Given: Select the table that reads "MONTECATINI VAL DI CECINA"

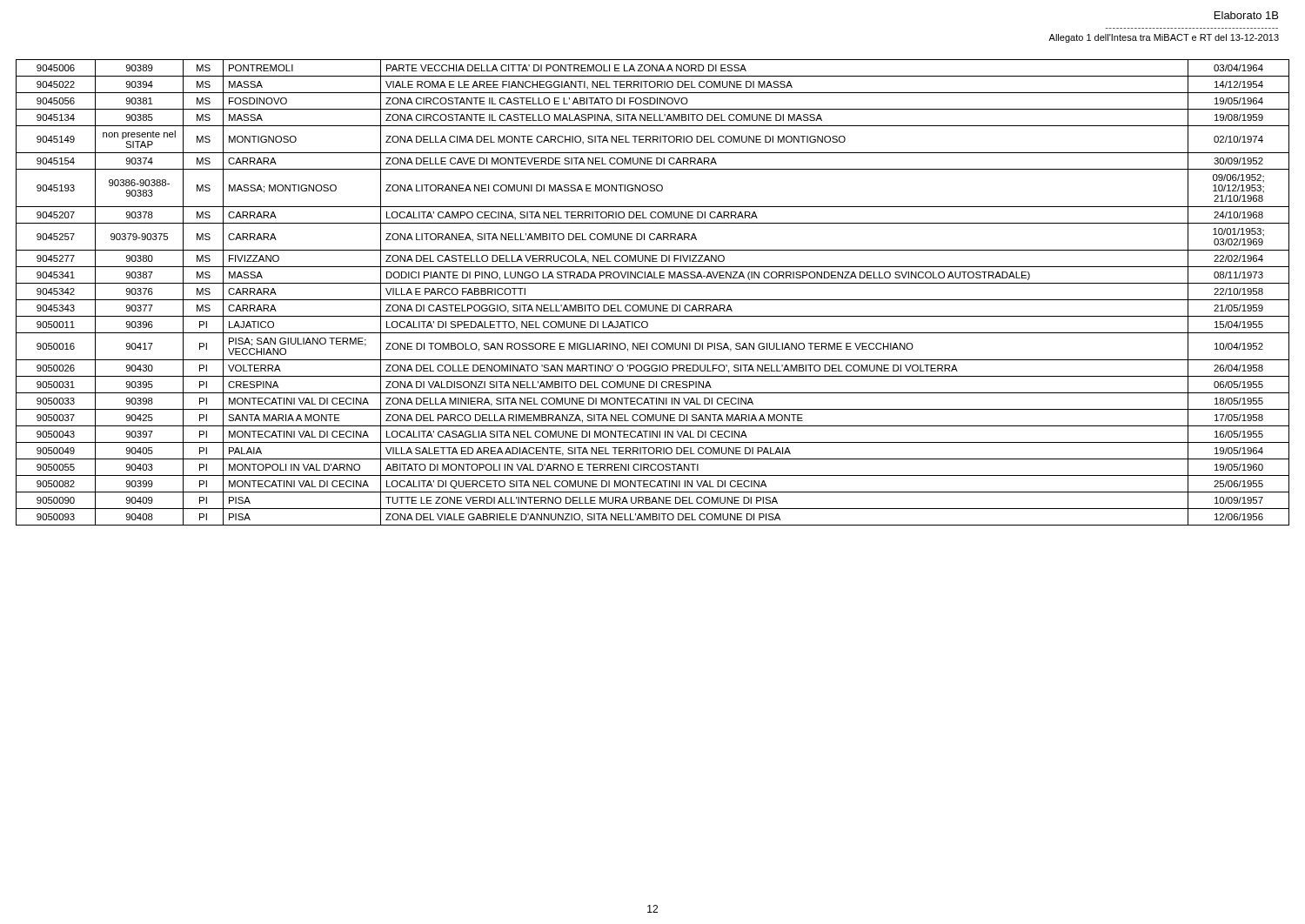Looking at the screenshot, I should pos(652,292).
